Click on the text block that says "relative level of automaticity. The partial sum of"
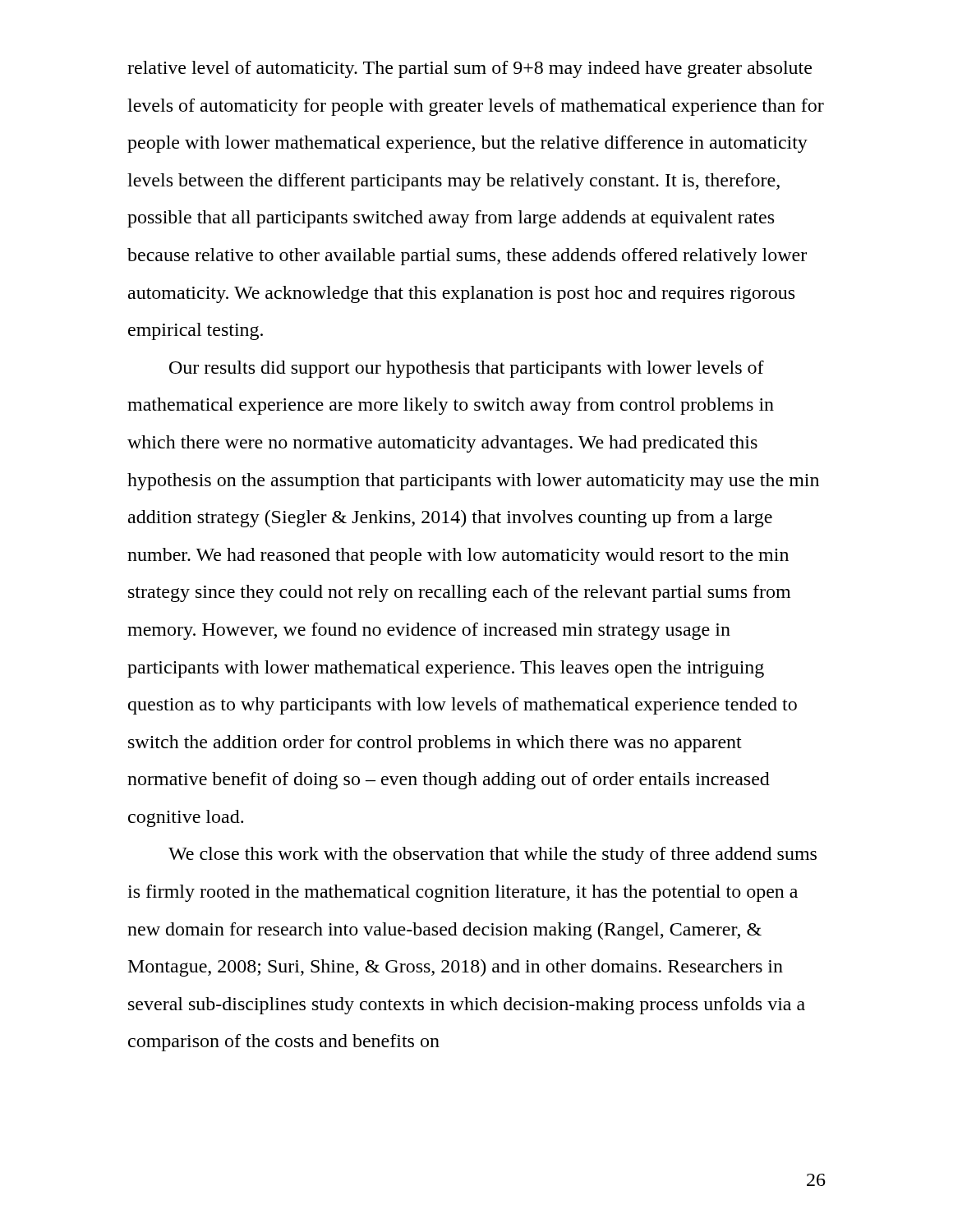953x1232 pixels. click(476, 199)
